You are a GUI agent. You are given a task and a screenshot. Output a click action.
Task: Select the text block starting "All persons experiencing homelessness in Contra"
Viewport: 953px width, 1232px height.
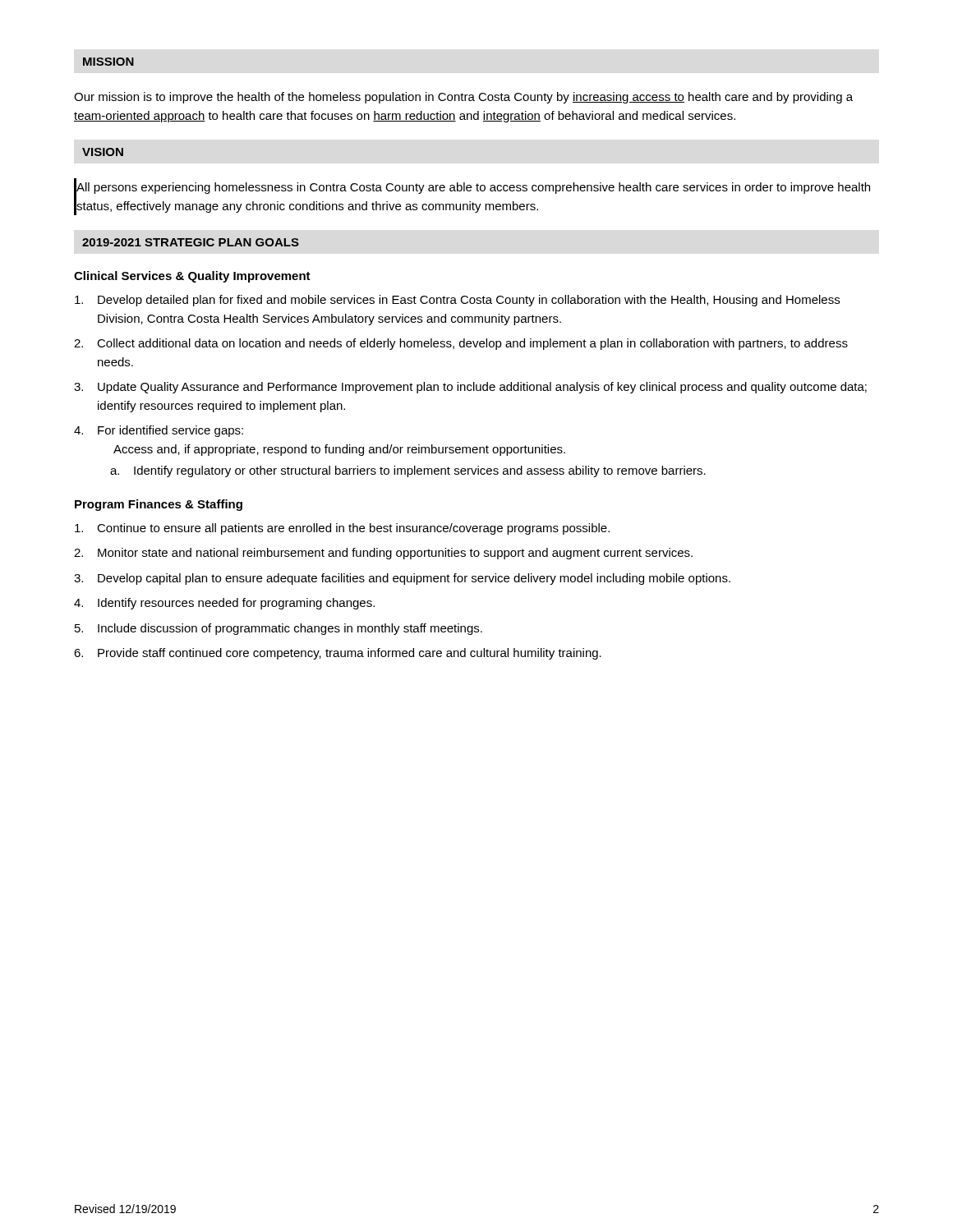pos(474,196)
